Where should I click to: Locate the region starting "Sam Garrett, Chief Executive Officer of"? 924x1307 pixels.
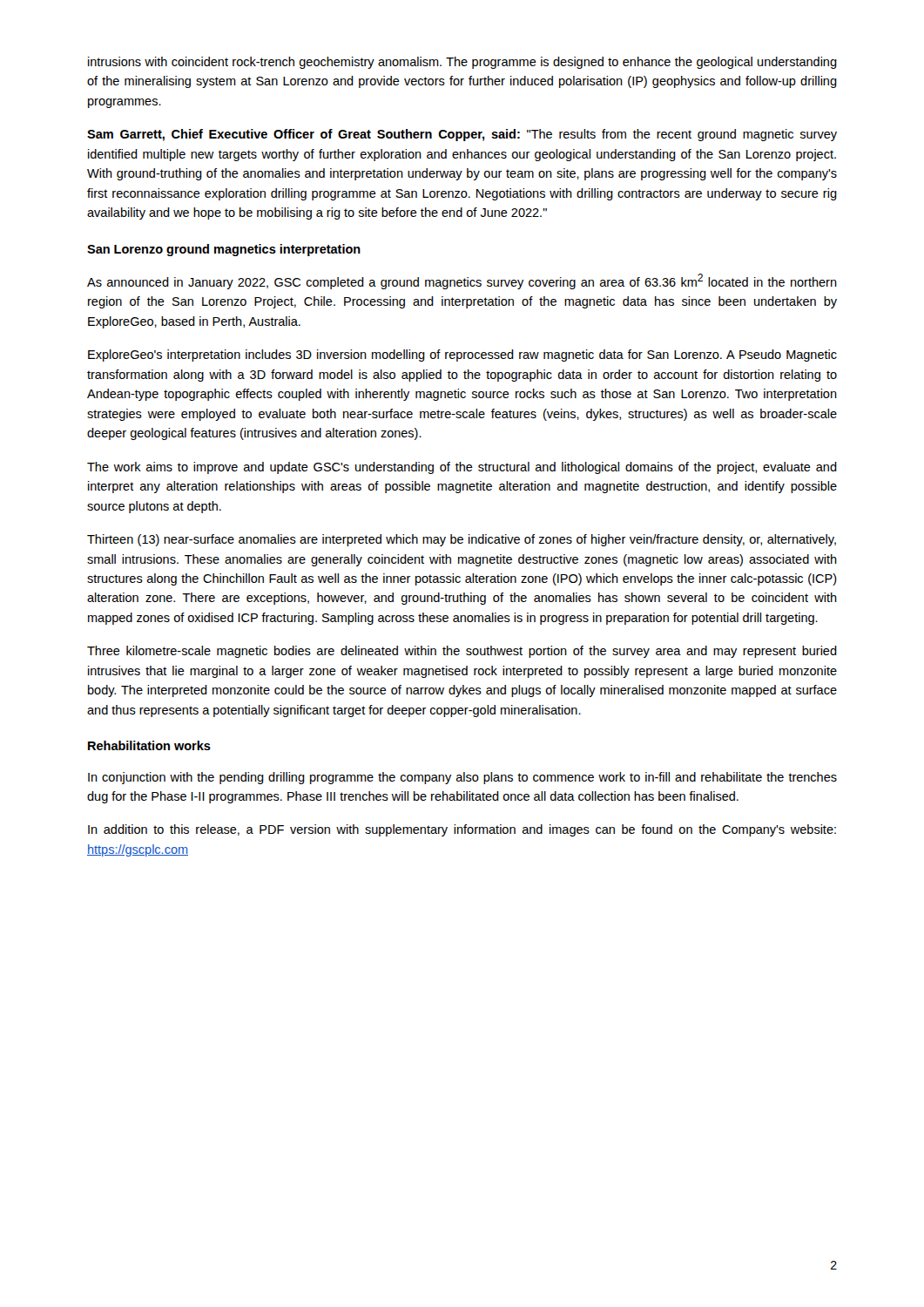click(x=462, y=174)
